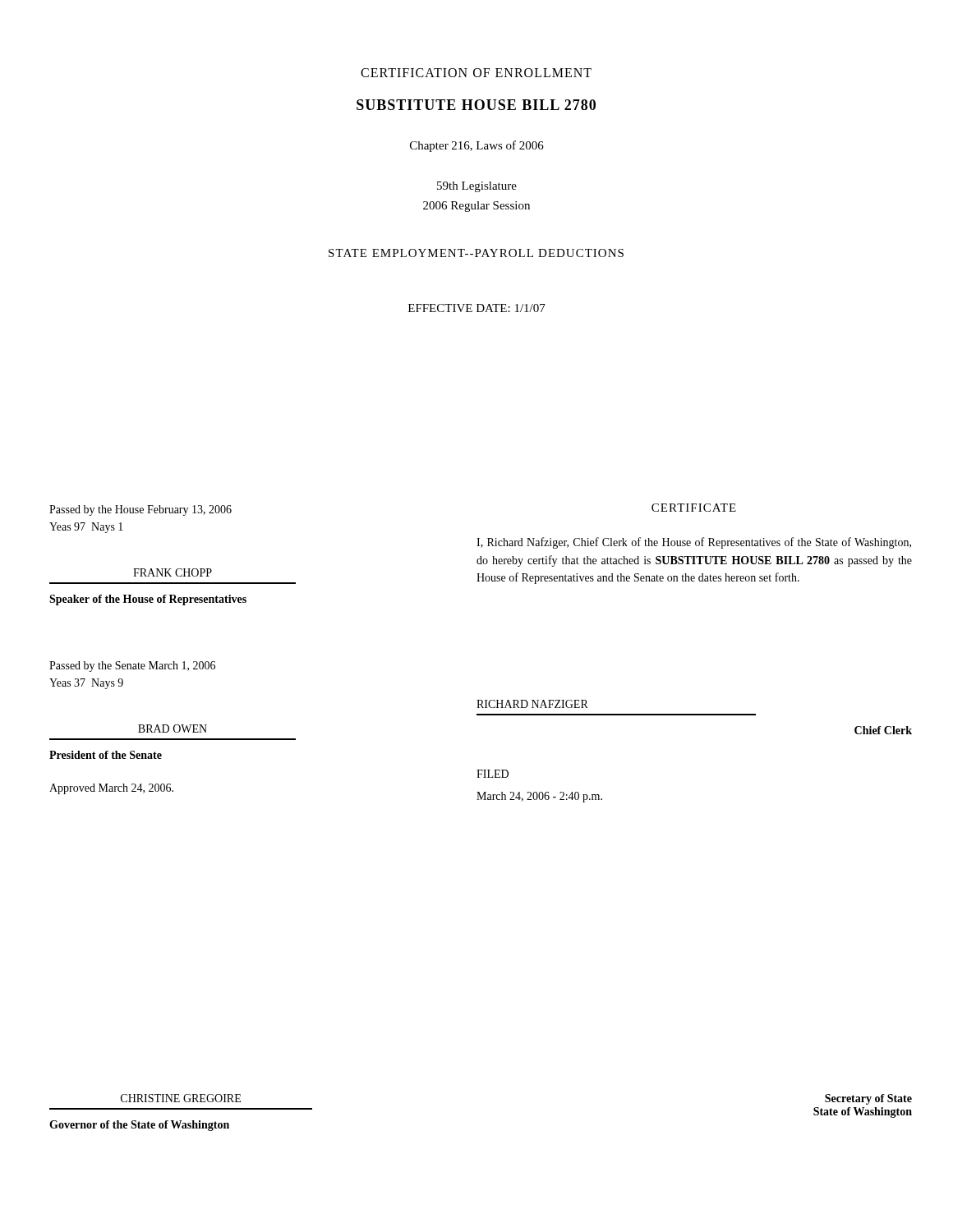
Task: Click on the passage starting "Chief Clerk"
Action: click(883, 731)
